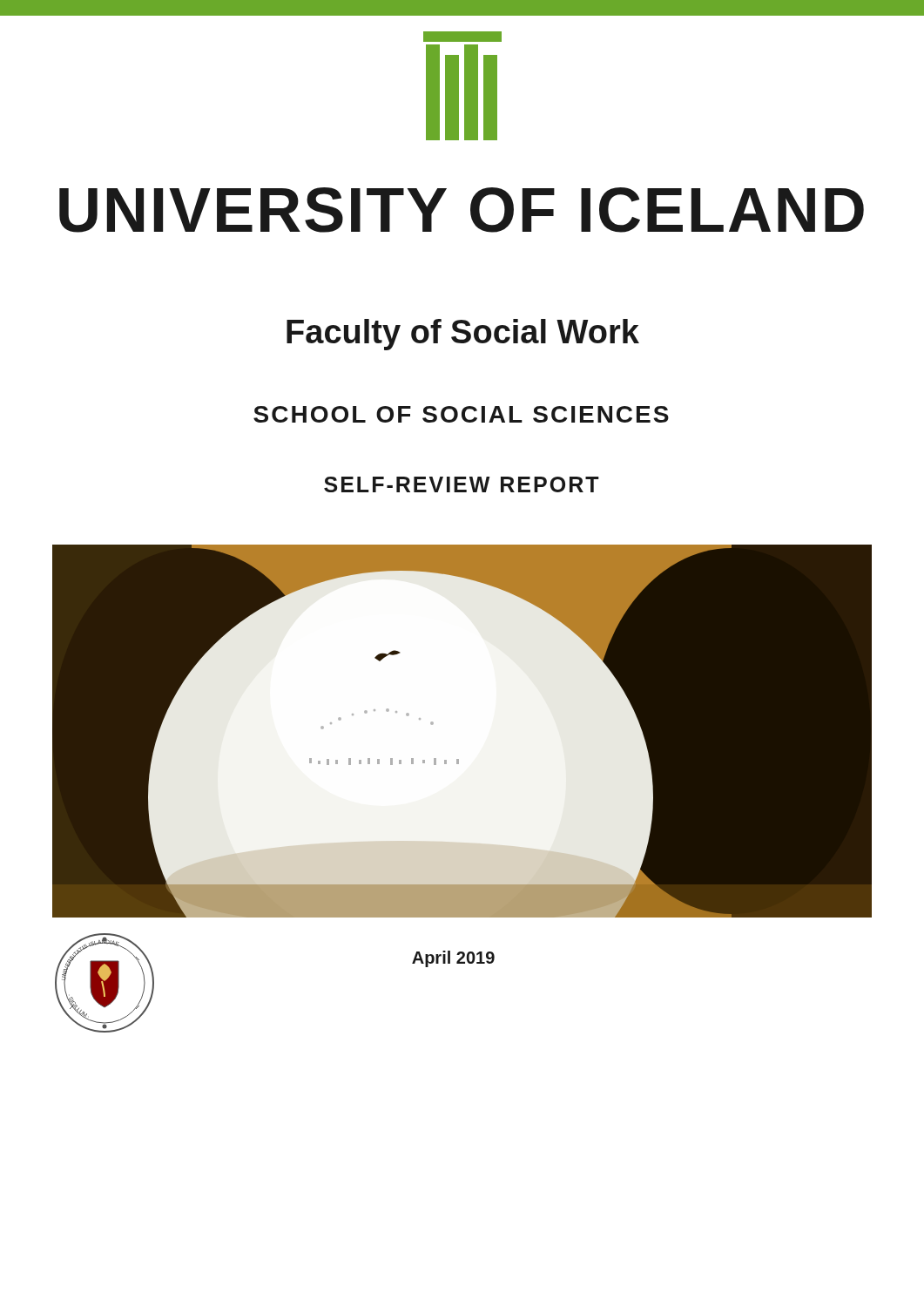The height and width of the screenshot is (1307, 924).
Task: Click on the title that reads "UNIVERSITY OF ICELAND"
Action: point(462,210)
